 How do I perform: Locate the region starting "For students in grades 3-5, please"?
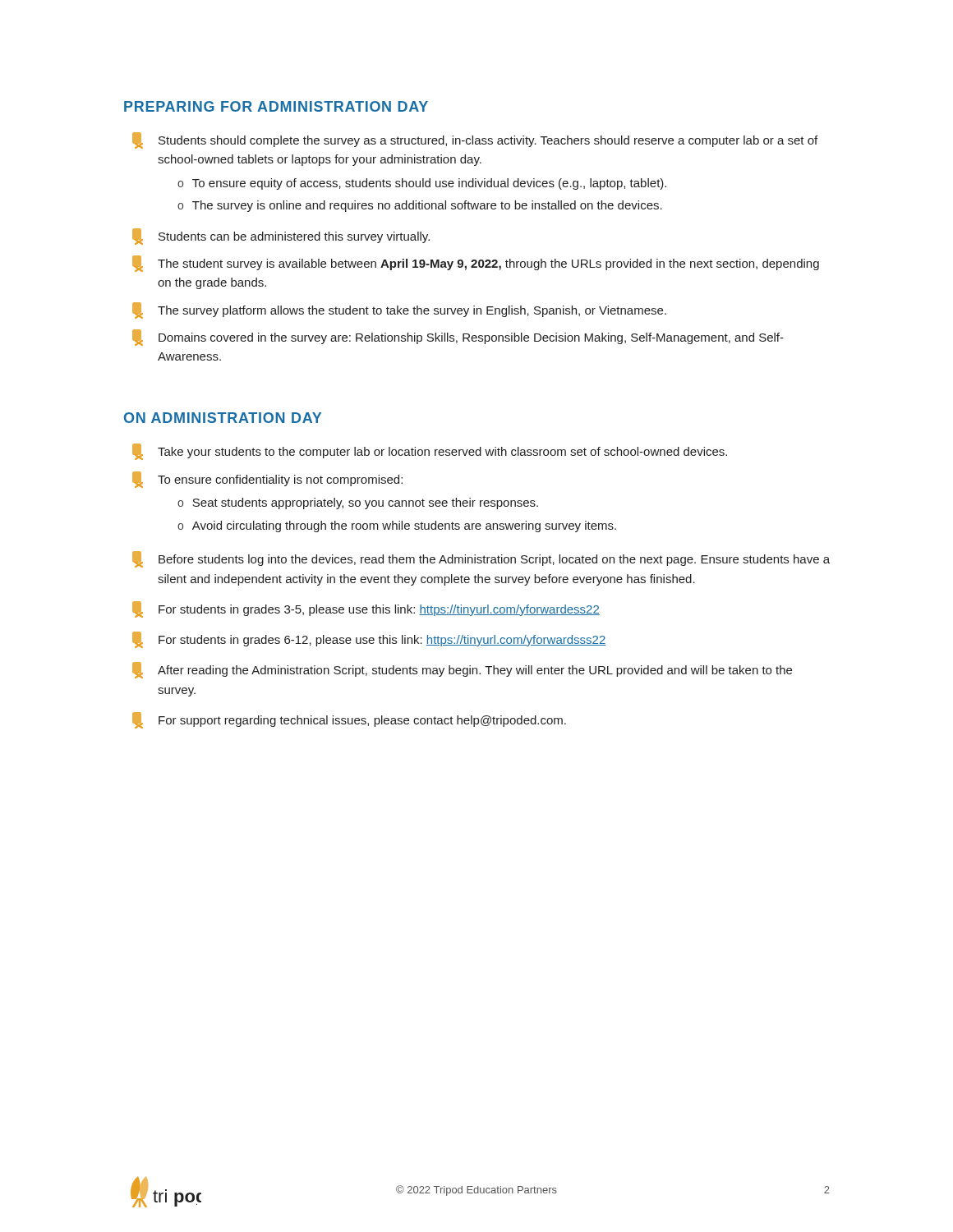(481, 609)
